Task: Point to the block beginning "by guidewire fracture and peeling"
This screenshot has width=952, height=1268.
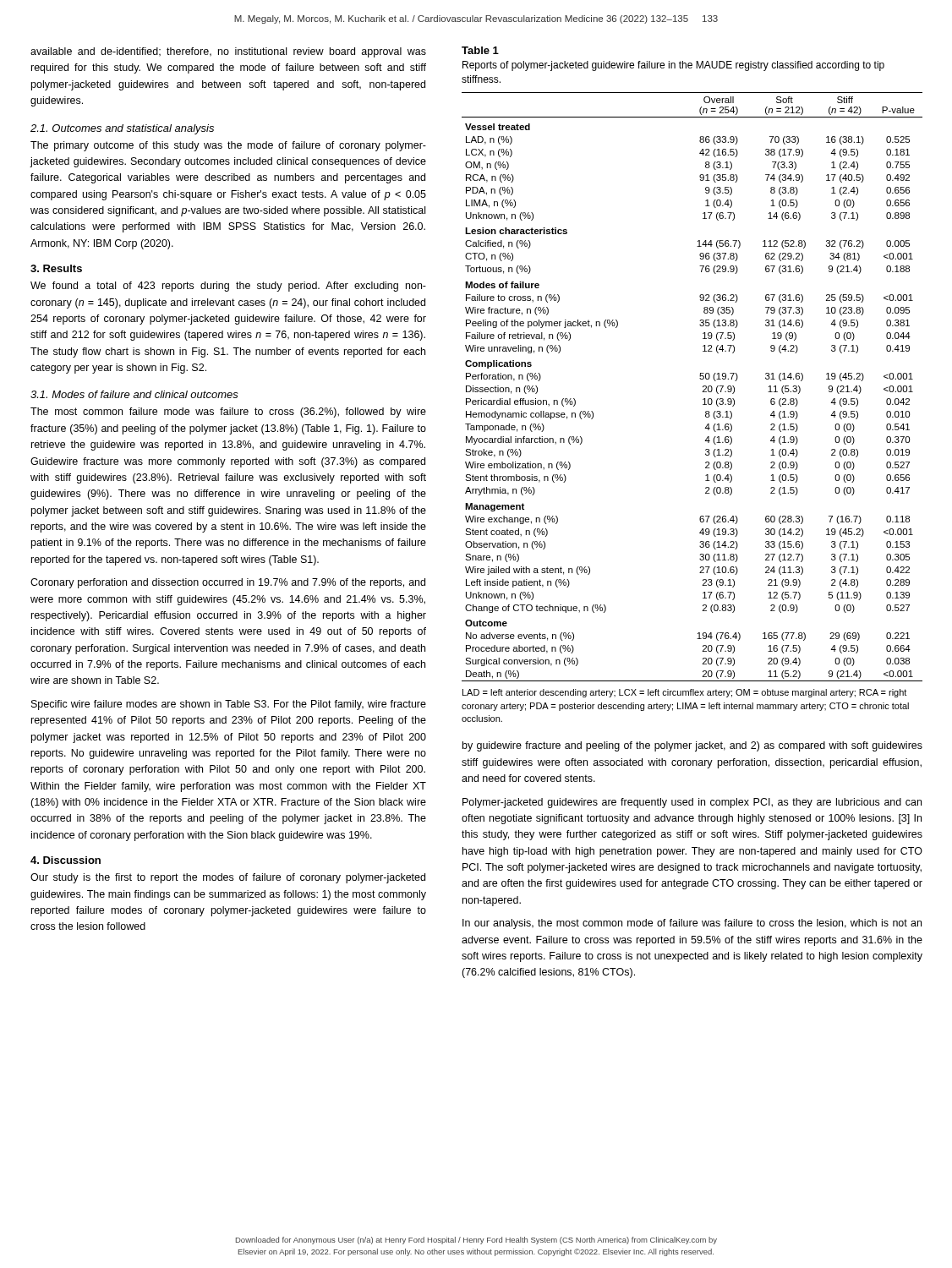Action: pyautogui.click(x=692, y=762)
